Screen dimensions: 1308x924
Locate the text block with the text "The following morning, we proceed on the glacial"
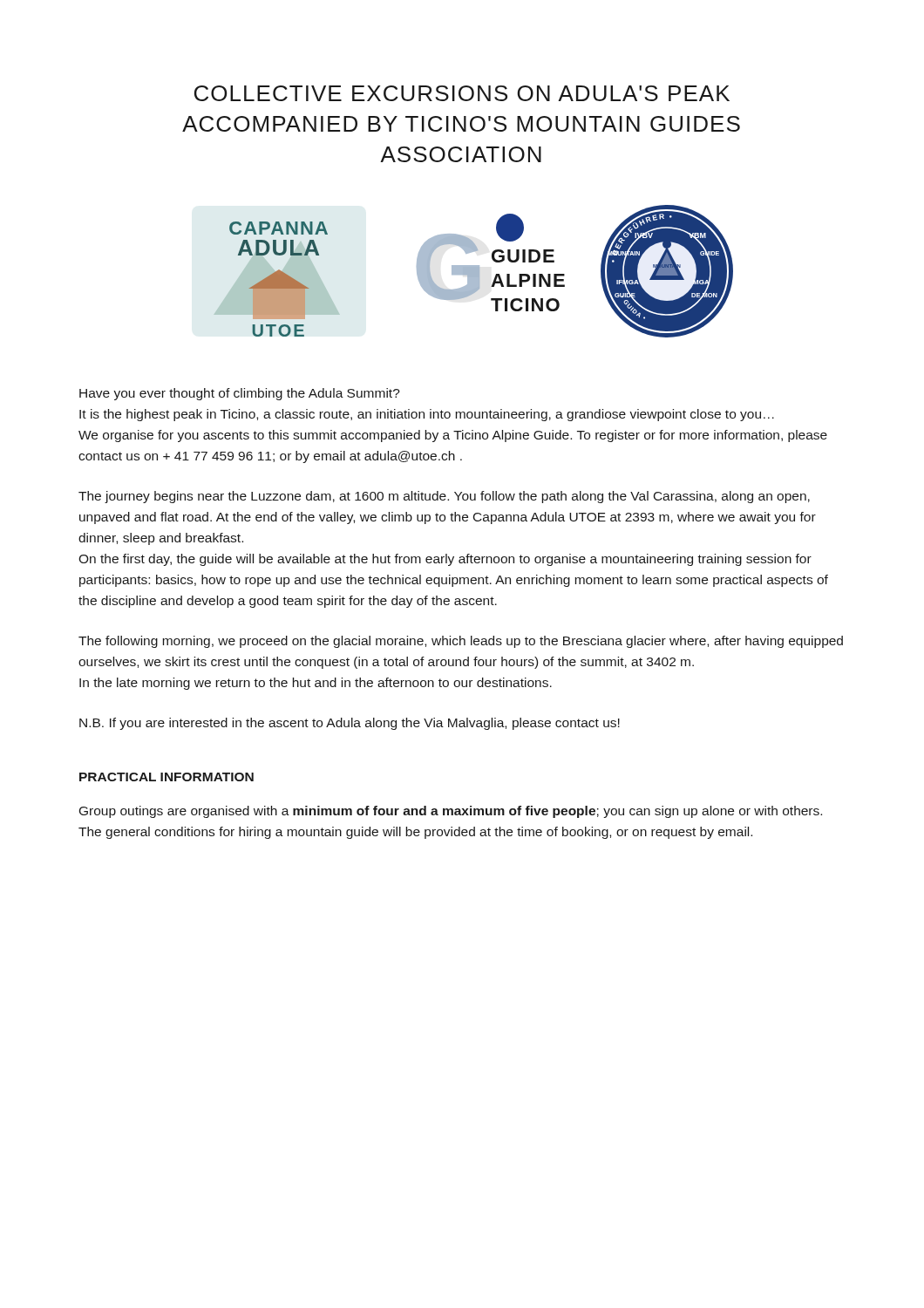pos(461,662)
